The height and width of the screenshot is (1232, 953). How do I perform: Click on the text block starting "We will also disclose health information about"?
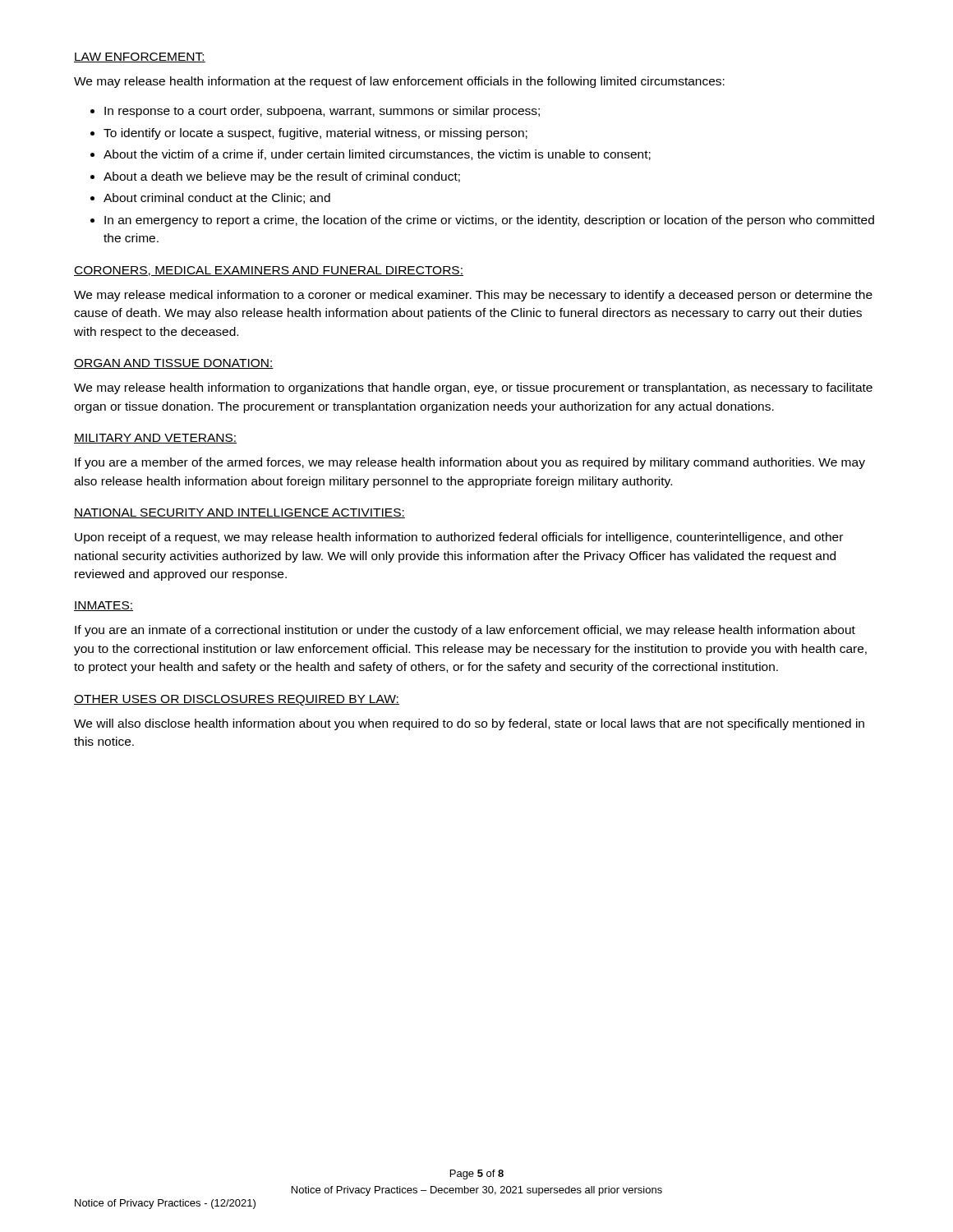coord(469,732)
